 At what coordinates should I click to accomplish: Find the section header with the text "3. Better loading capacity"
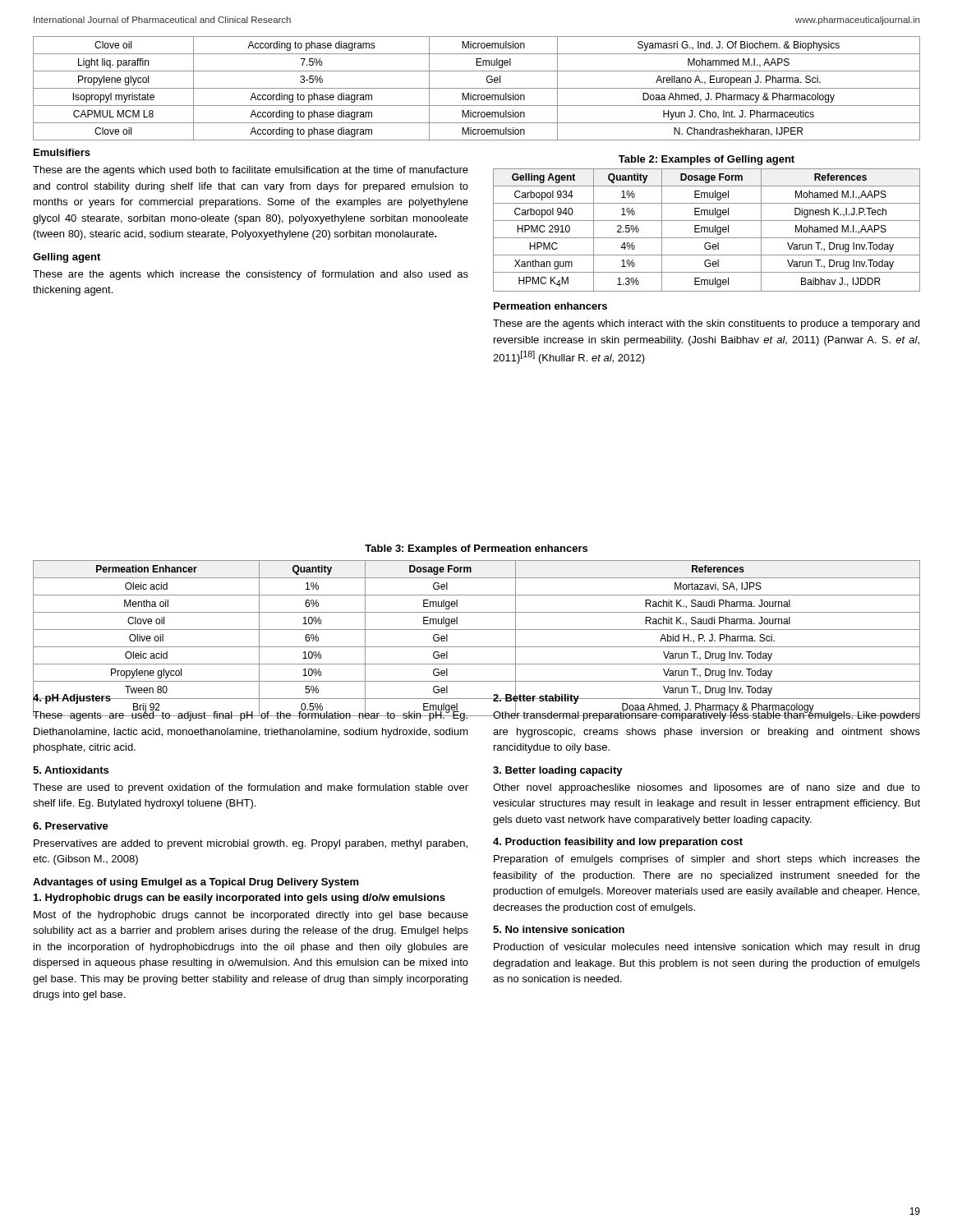point(558,770)
